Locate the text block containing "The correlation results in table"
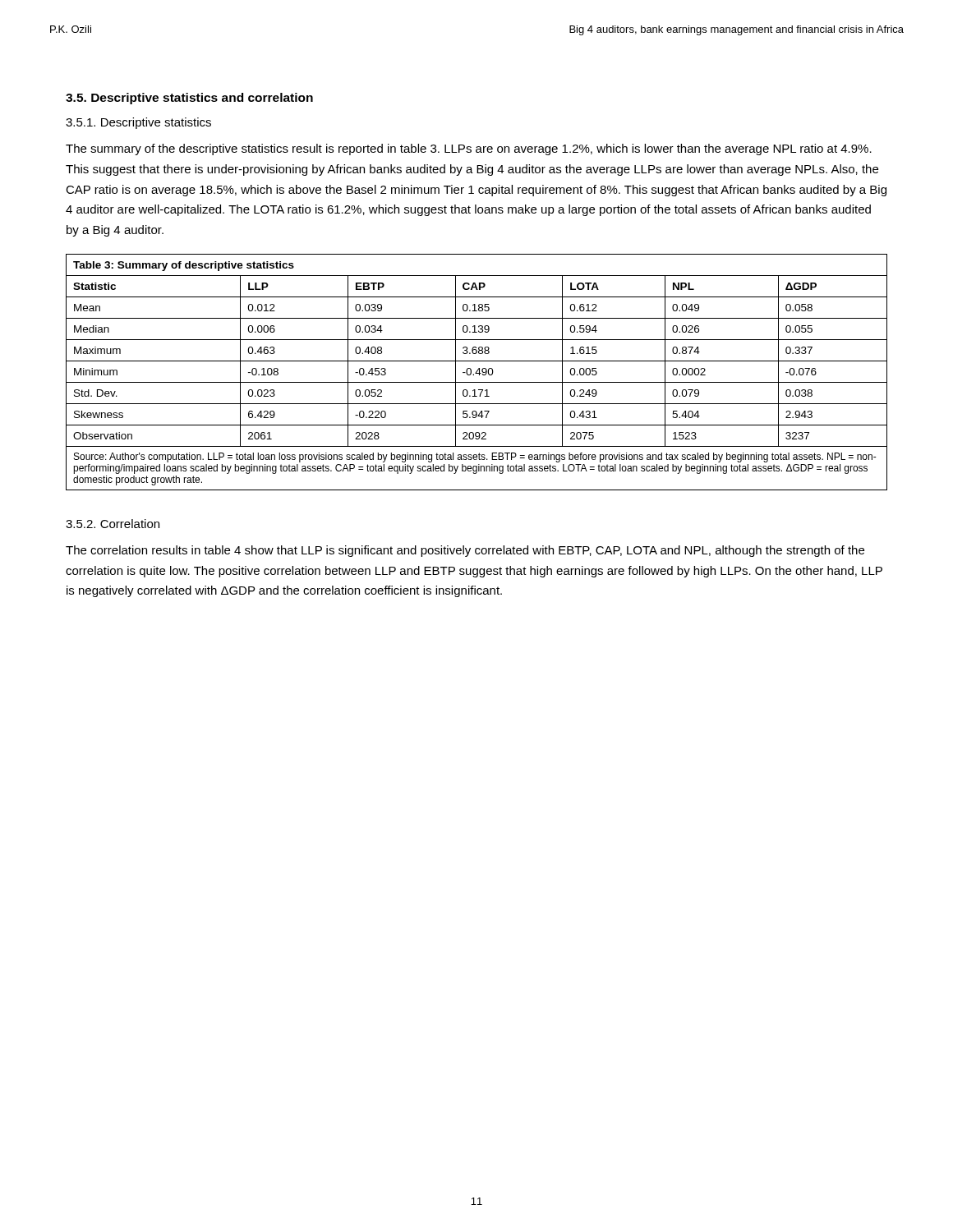Viewport: 953px width, 1232px height. [x=474, y=570]
